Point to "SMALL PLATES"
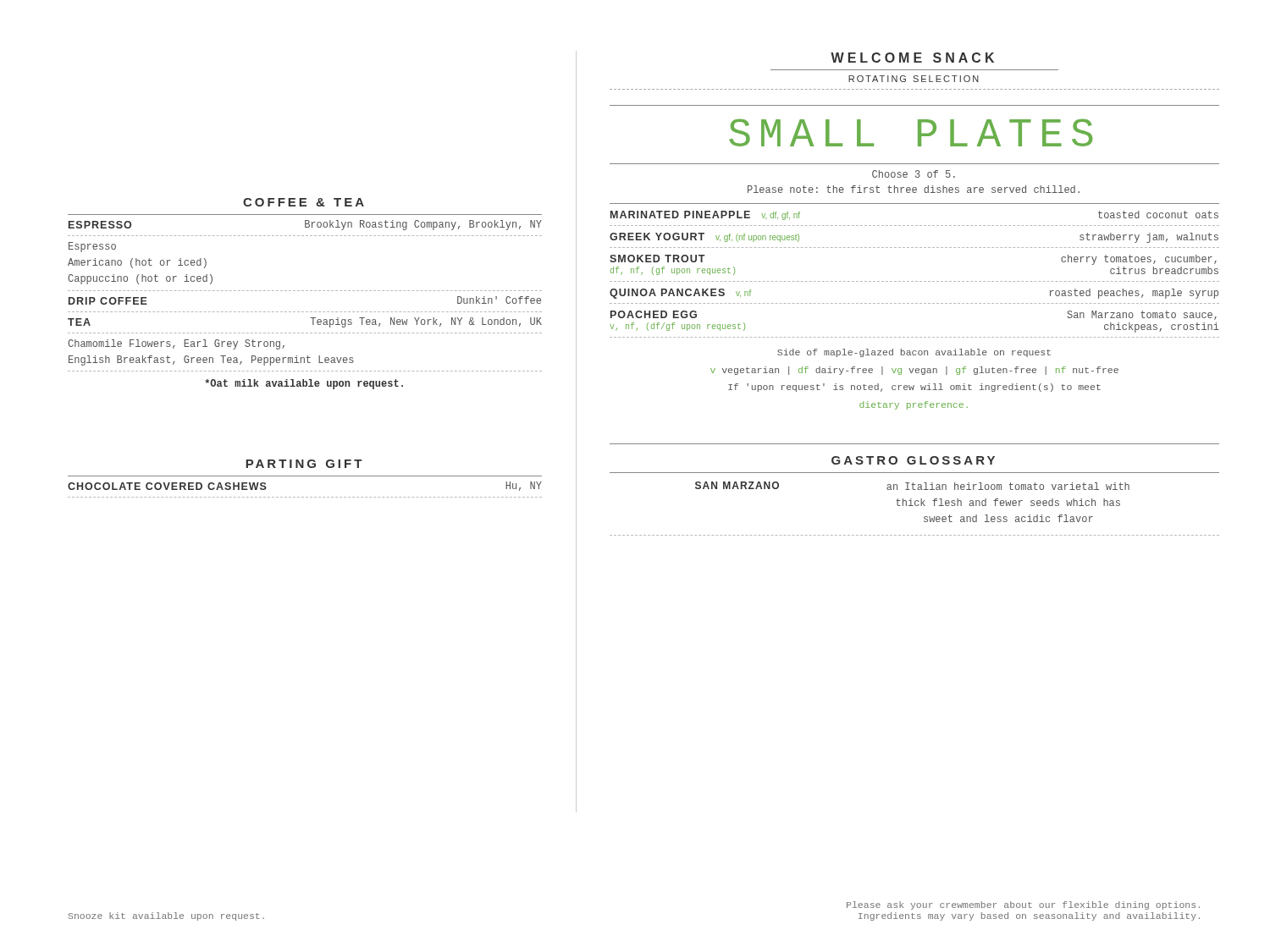This screenshot has width=1270, height=952. point(914,135)
